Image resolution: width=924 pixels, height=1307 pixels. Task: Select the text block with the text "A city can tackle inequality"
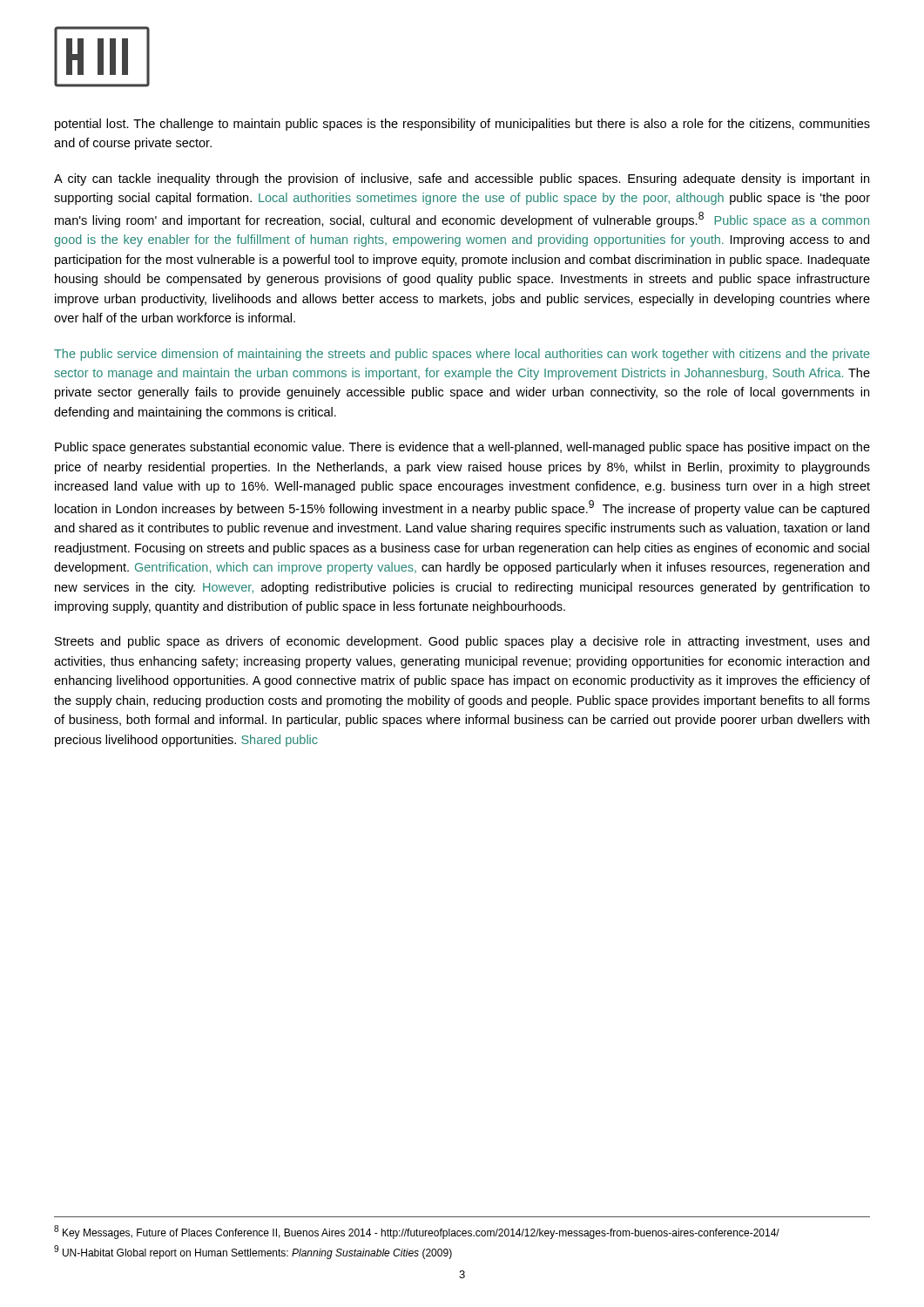pyautogui.click(x=462, y=249)
